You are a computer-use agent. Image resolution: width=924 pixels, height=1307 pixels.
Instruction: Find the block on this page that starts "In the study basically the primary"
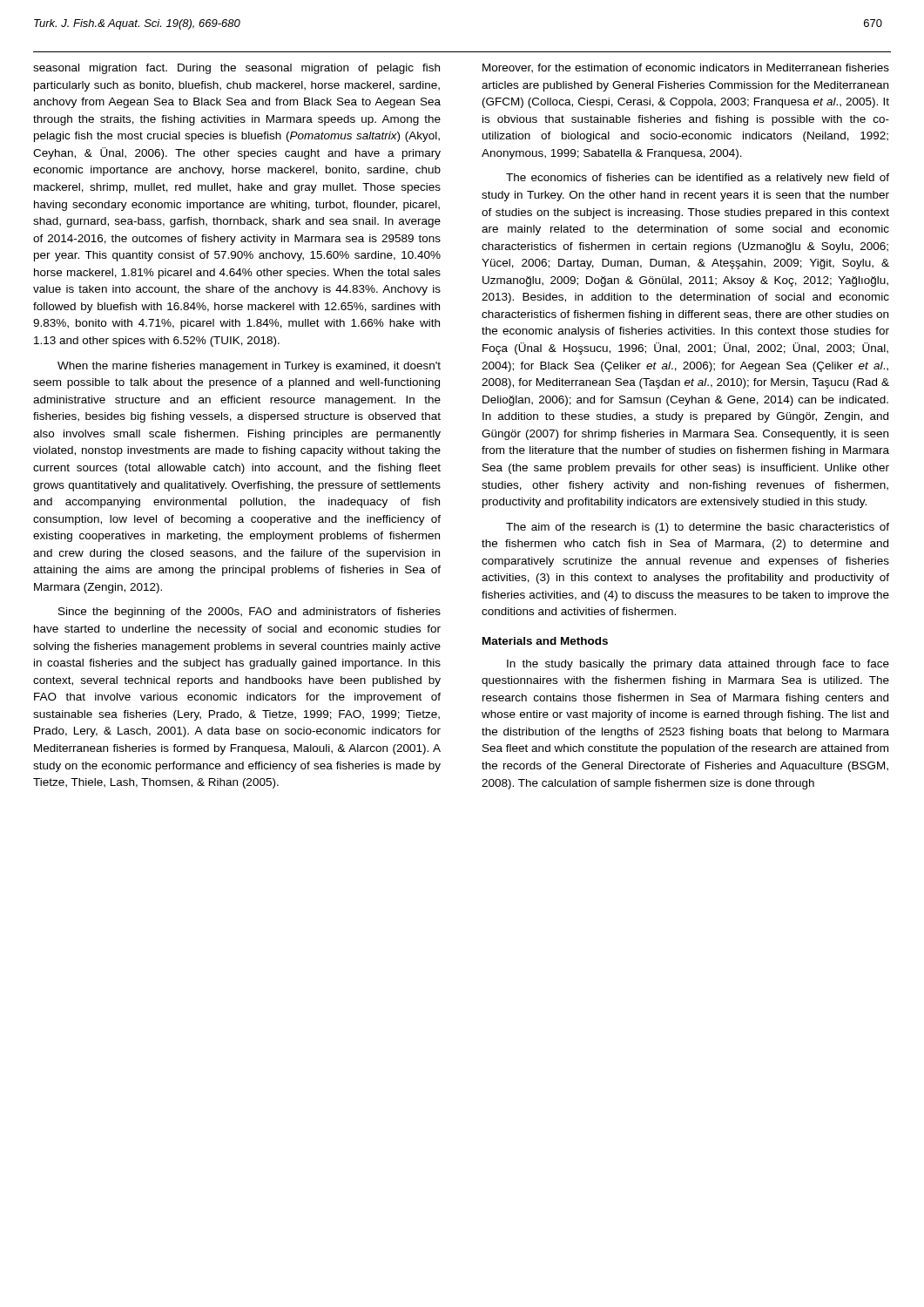(x=685, y=723)
